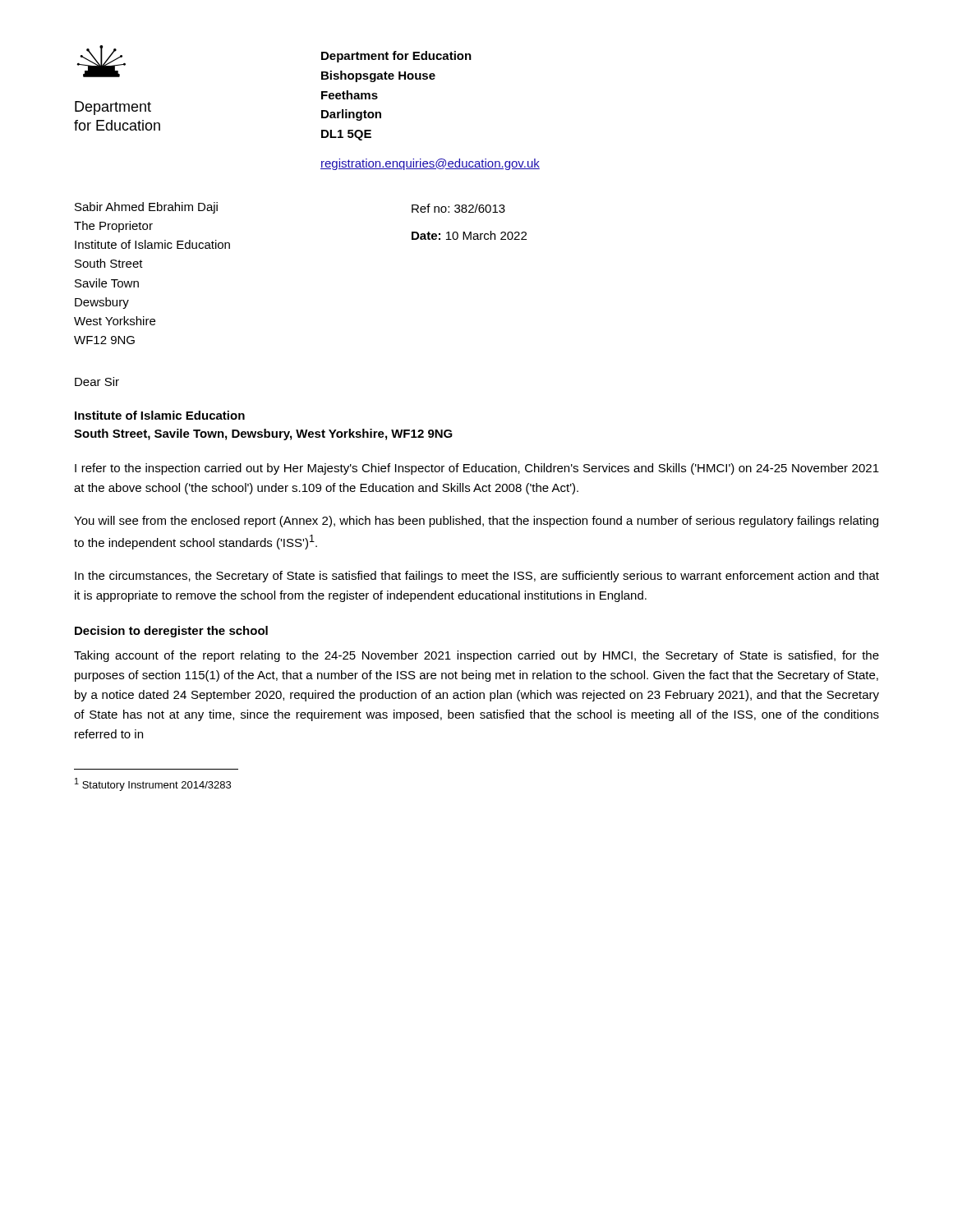Click on the passage starting "I refer to the inspection carried"
The height and width of the screenshot is (1232, 953).
pos(476,477)
